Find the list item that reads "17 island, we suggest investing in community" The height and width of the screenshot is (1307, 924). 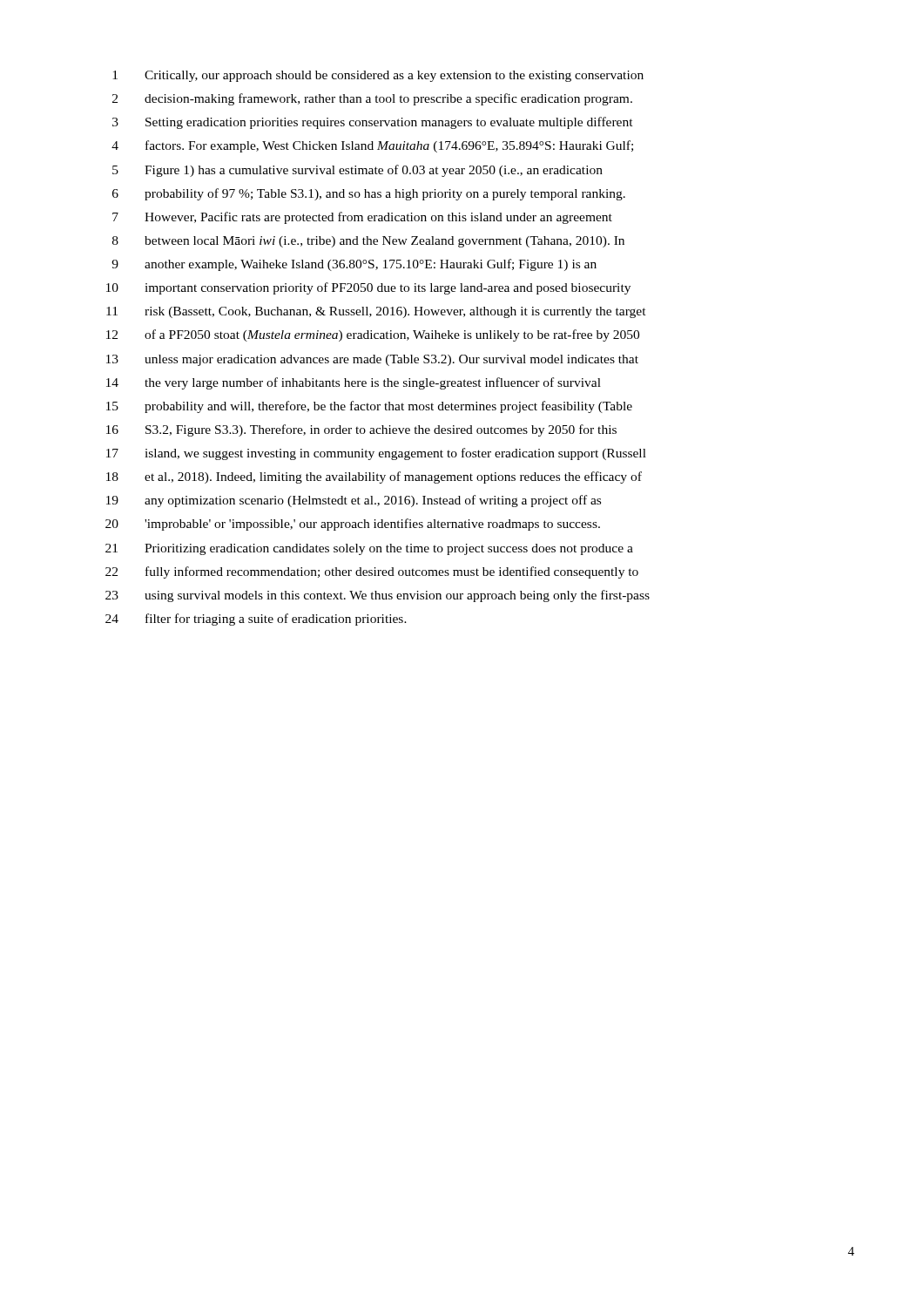474,453
